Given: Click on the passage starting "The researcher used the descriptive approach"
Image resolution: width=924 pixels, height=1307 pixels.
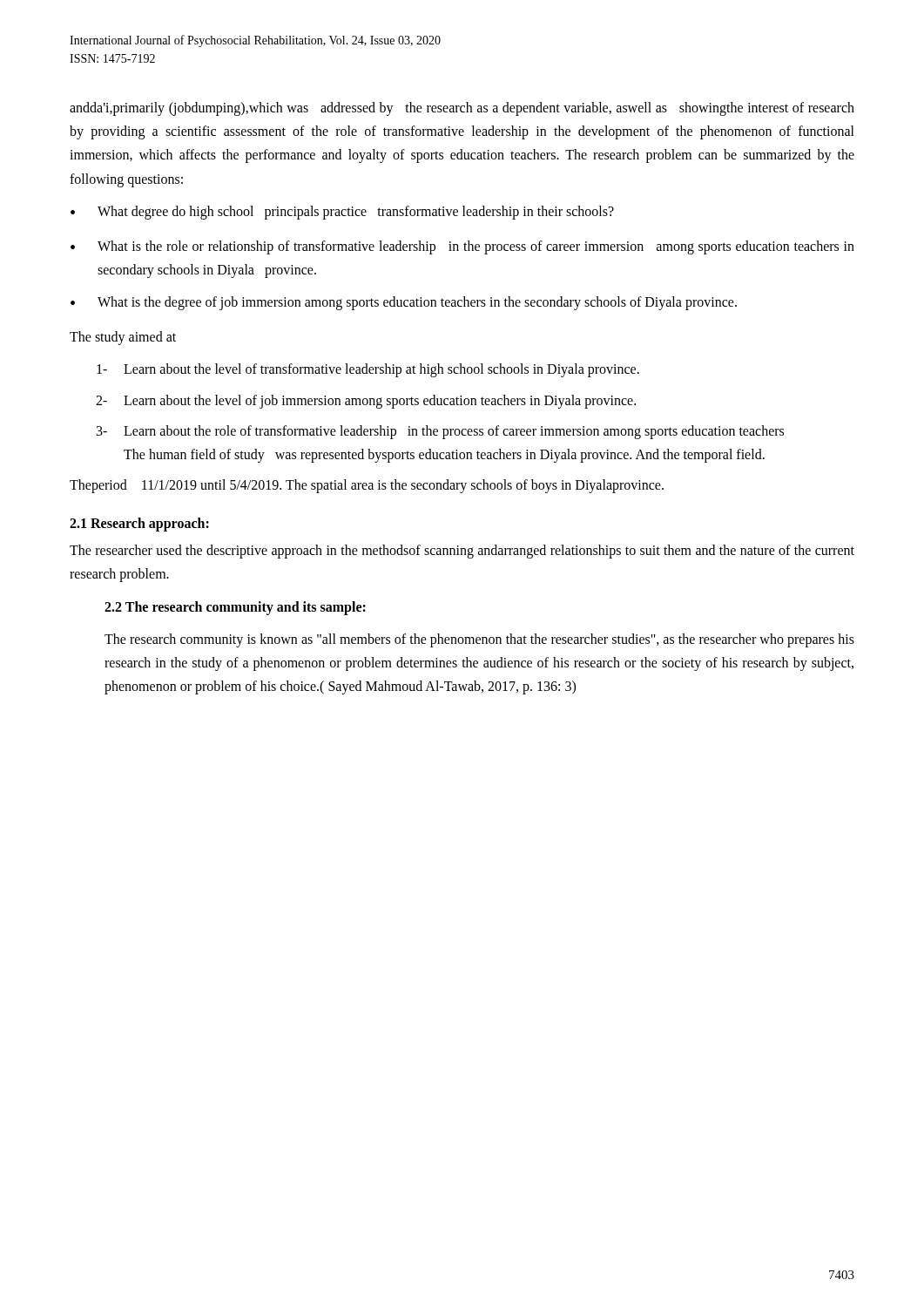Looking at the screenshot, I should coord(462,562).
